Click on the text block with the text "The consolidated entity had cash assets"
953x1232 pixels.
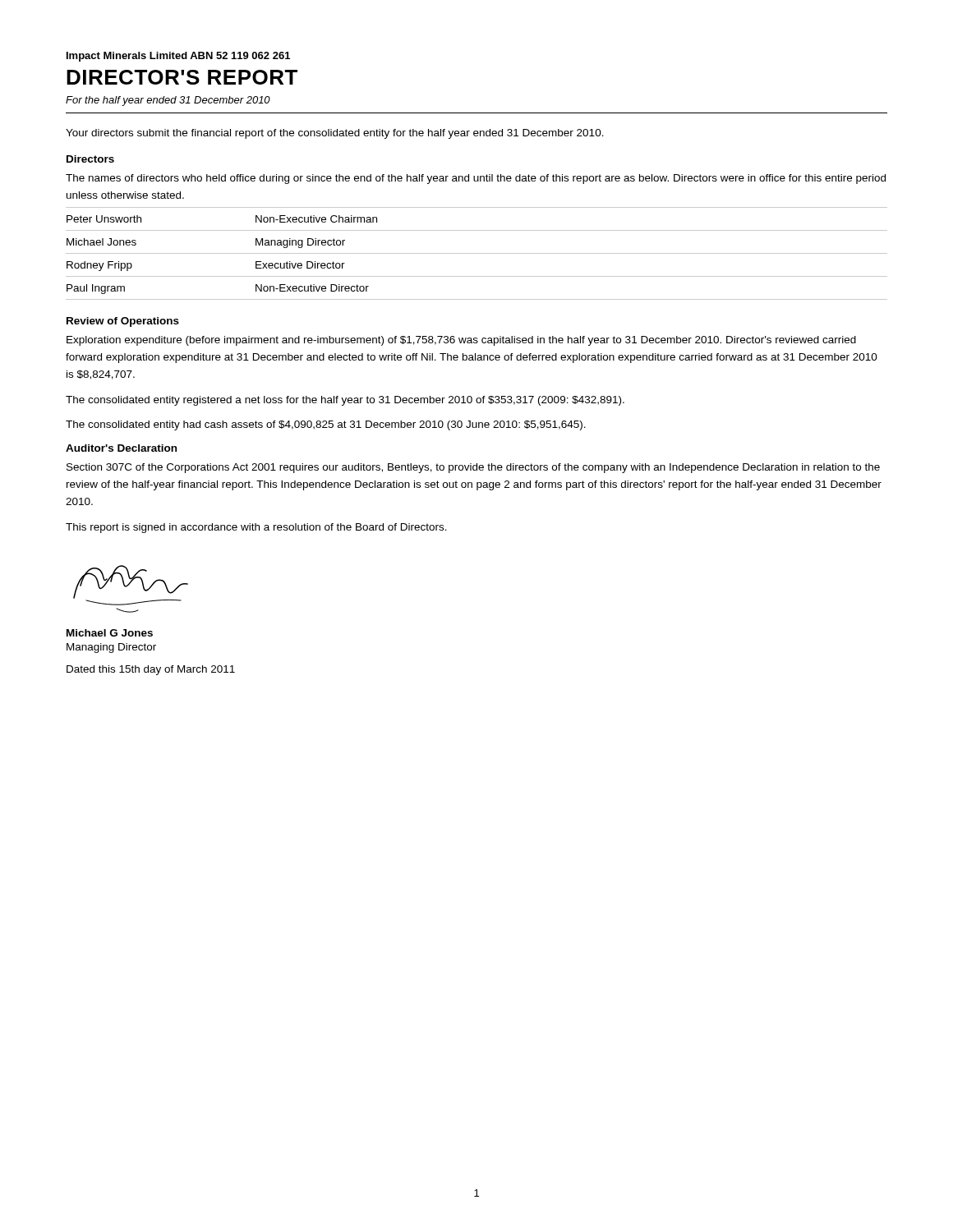point(326,425)
